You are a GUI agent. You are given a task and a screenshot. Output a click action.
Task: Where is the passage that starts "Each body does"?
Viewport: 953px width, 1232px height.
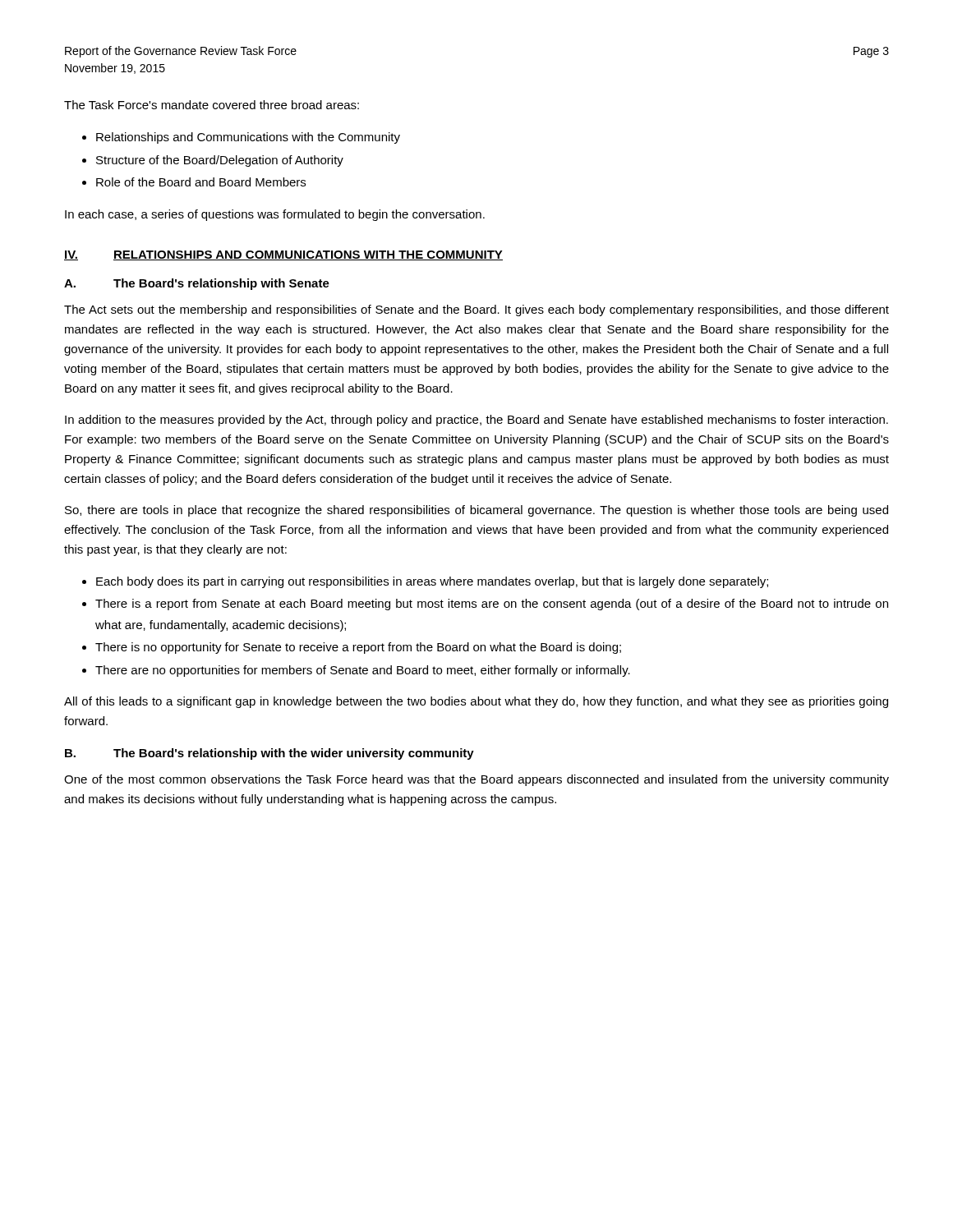point(432,581)
